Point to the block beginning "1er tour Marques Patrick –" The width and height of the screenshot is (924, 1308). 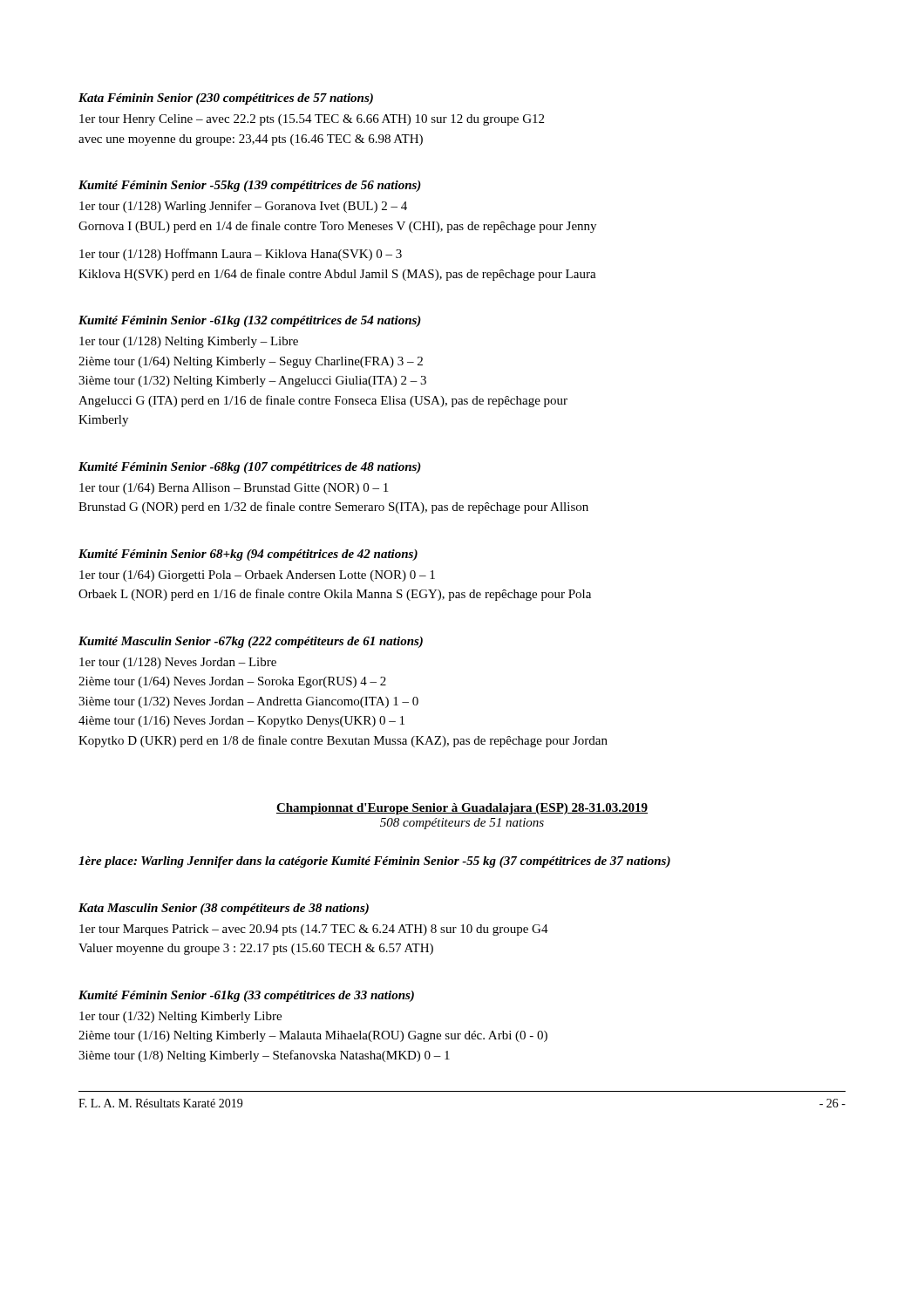(x=313, y=938)
